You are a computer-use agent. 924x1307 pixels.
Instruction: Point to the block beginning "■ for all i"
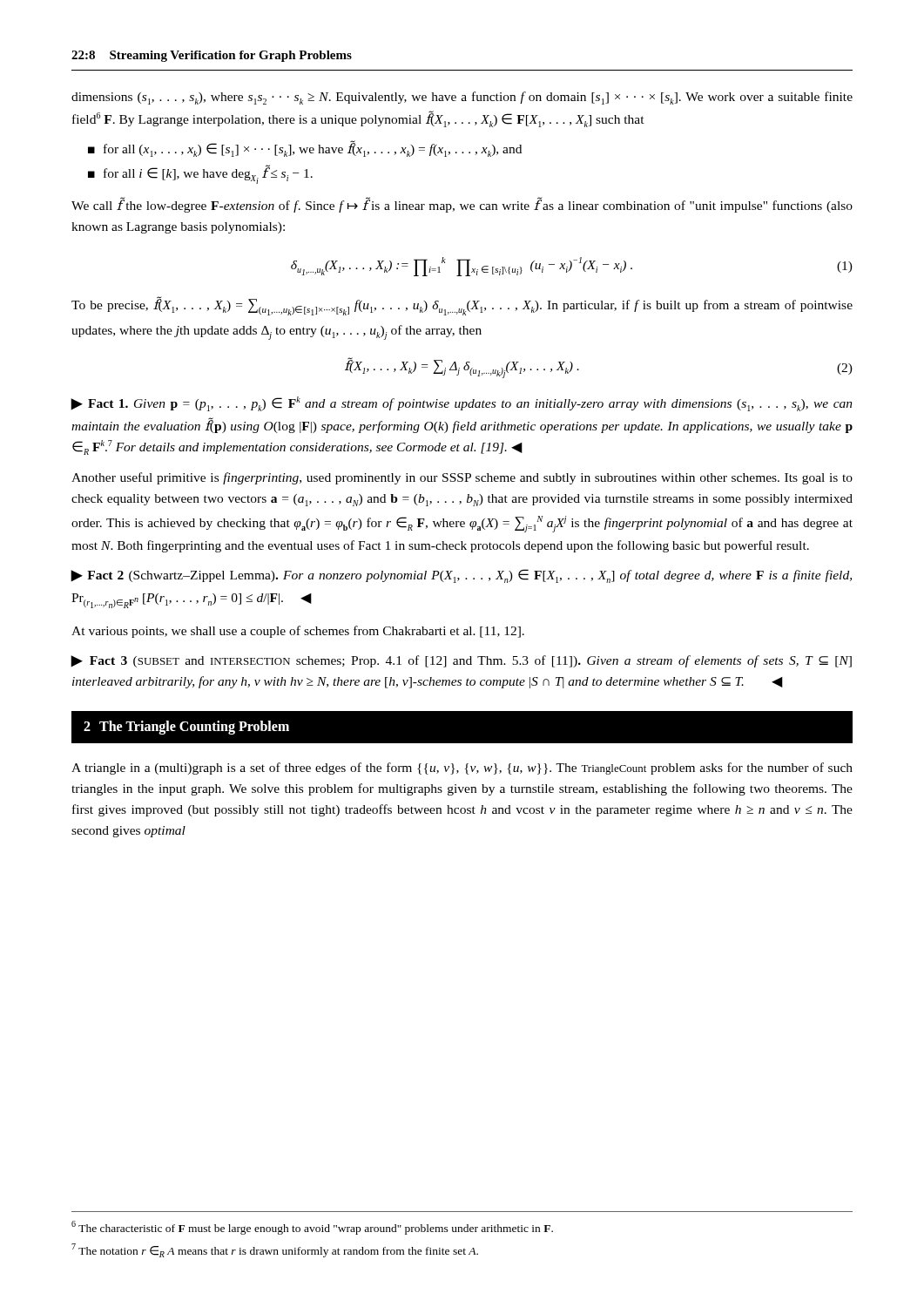200,174
